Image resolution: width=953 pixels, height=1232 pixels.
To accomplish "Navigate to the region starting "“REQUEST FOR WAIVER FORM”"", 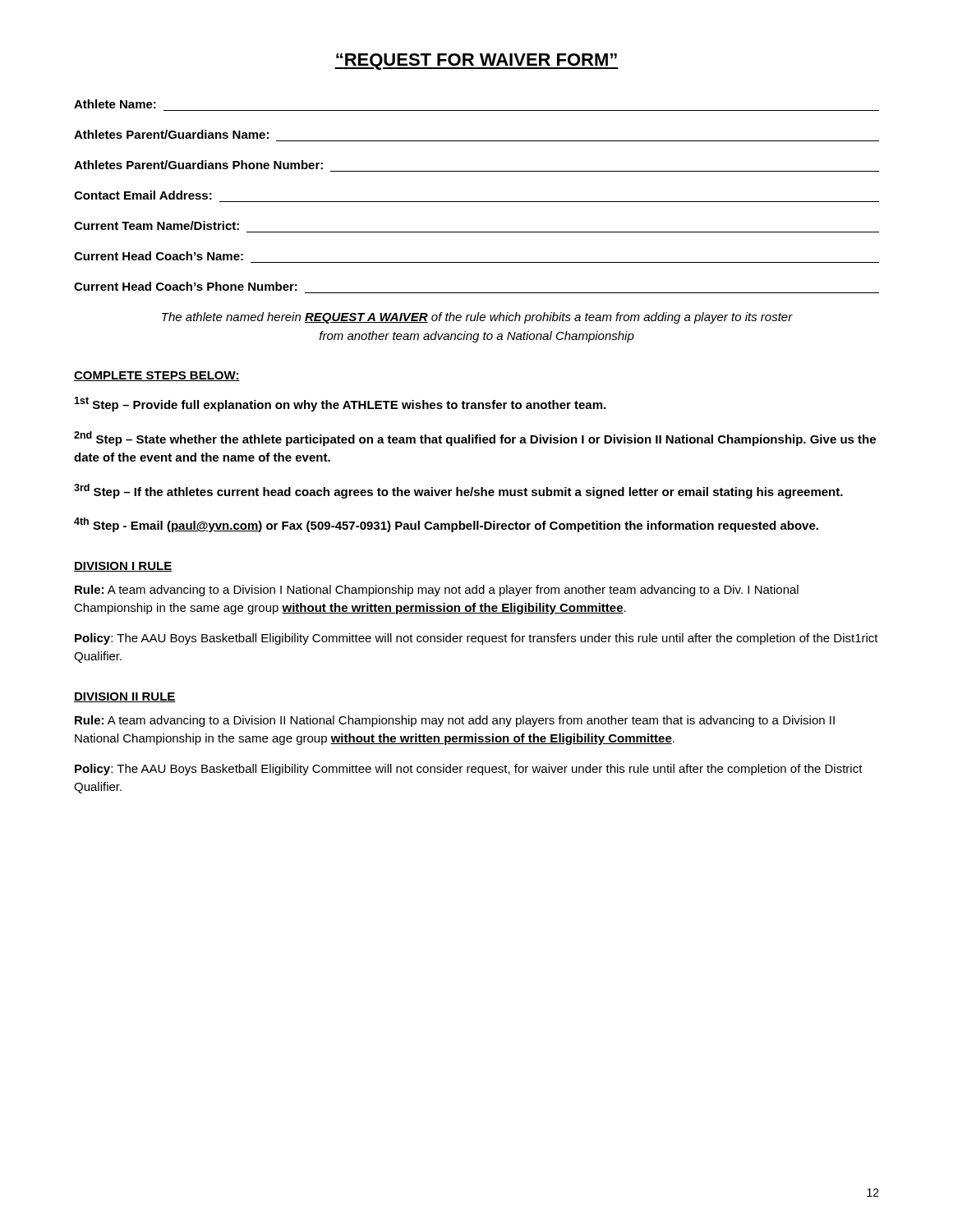I will (476, 60).
